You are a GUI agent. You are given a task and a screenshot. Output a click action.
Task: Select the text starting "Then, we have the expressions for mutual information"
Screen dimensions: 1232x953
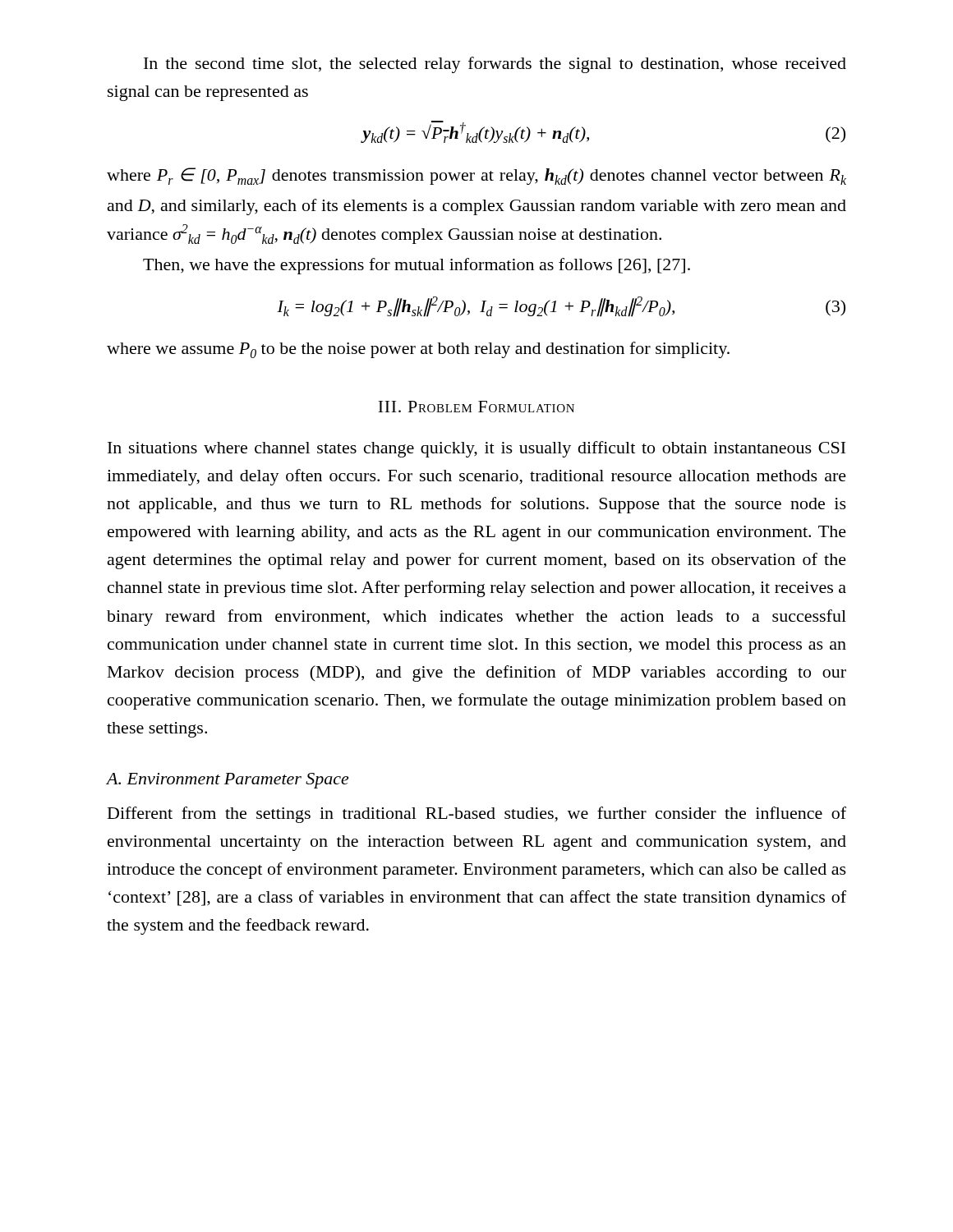[476, 265]
